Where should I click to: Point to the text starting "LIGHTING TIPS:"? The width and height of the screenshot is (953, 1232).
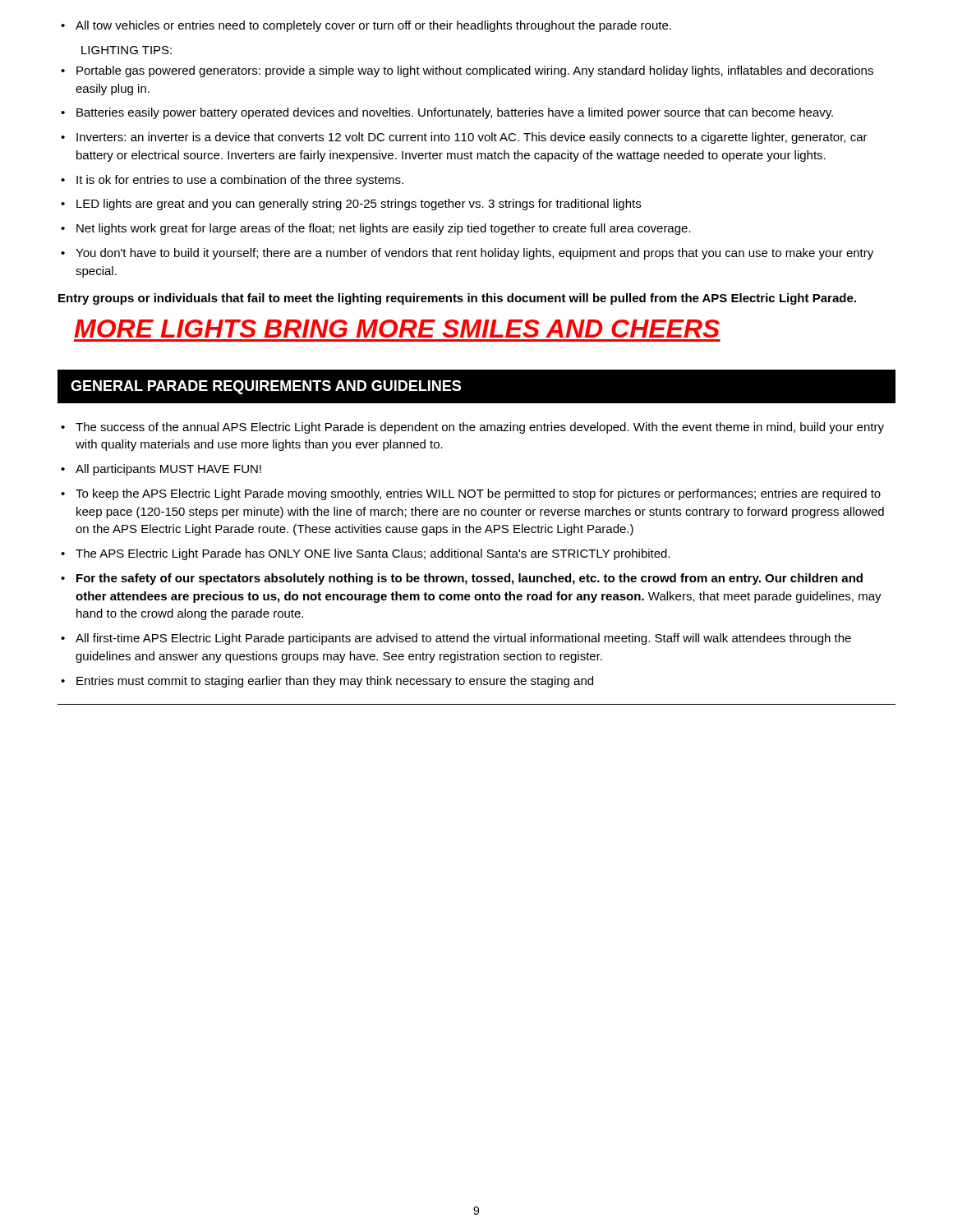click(x=127, y=50)
